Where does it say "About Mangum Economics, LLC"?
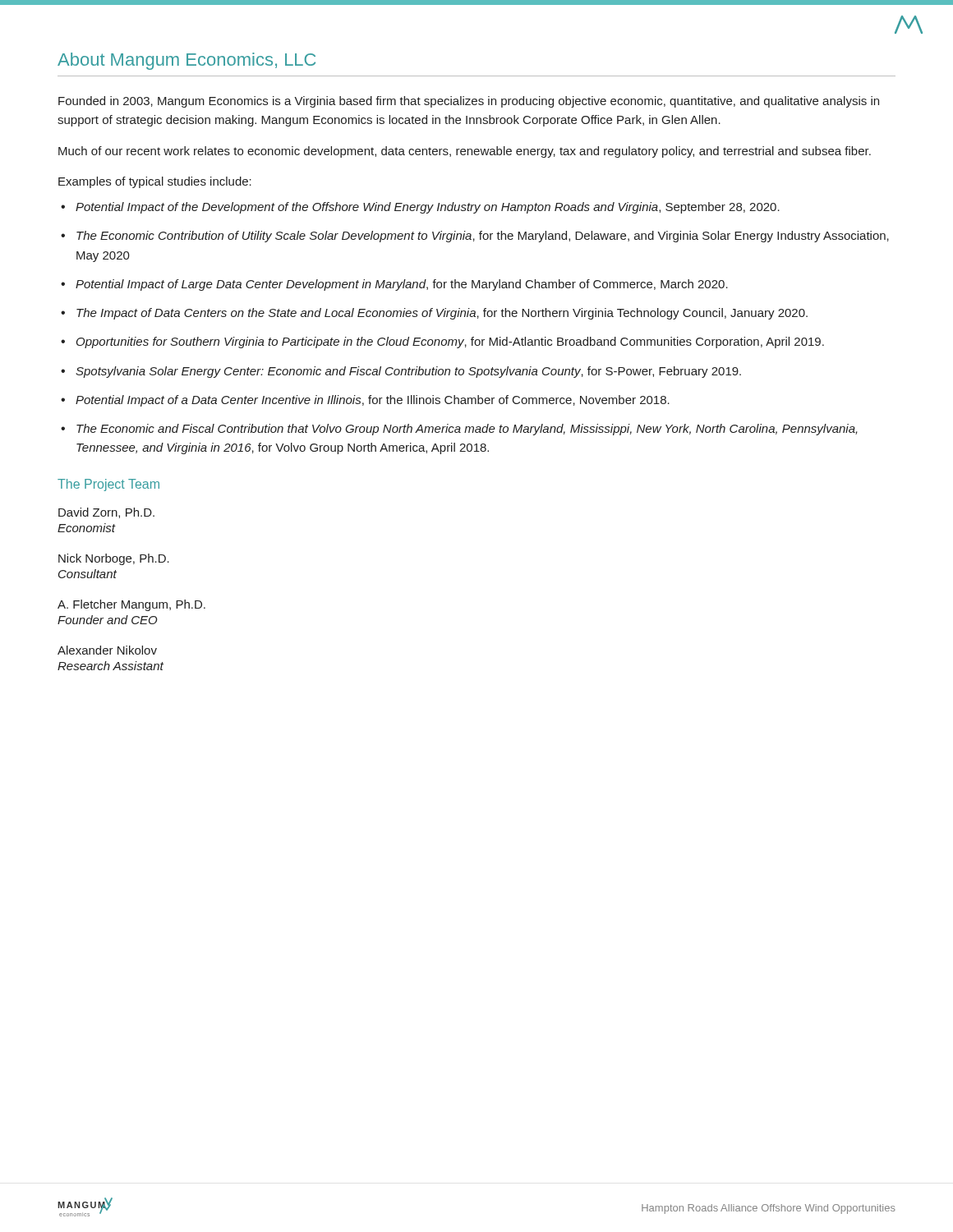The width and height of the screenshot is (953, 1232). click(186, 61)
